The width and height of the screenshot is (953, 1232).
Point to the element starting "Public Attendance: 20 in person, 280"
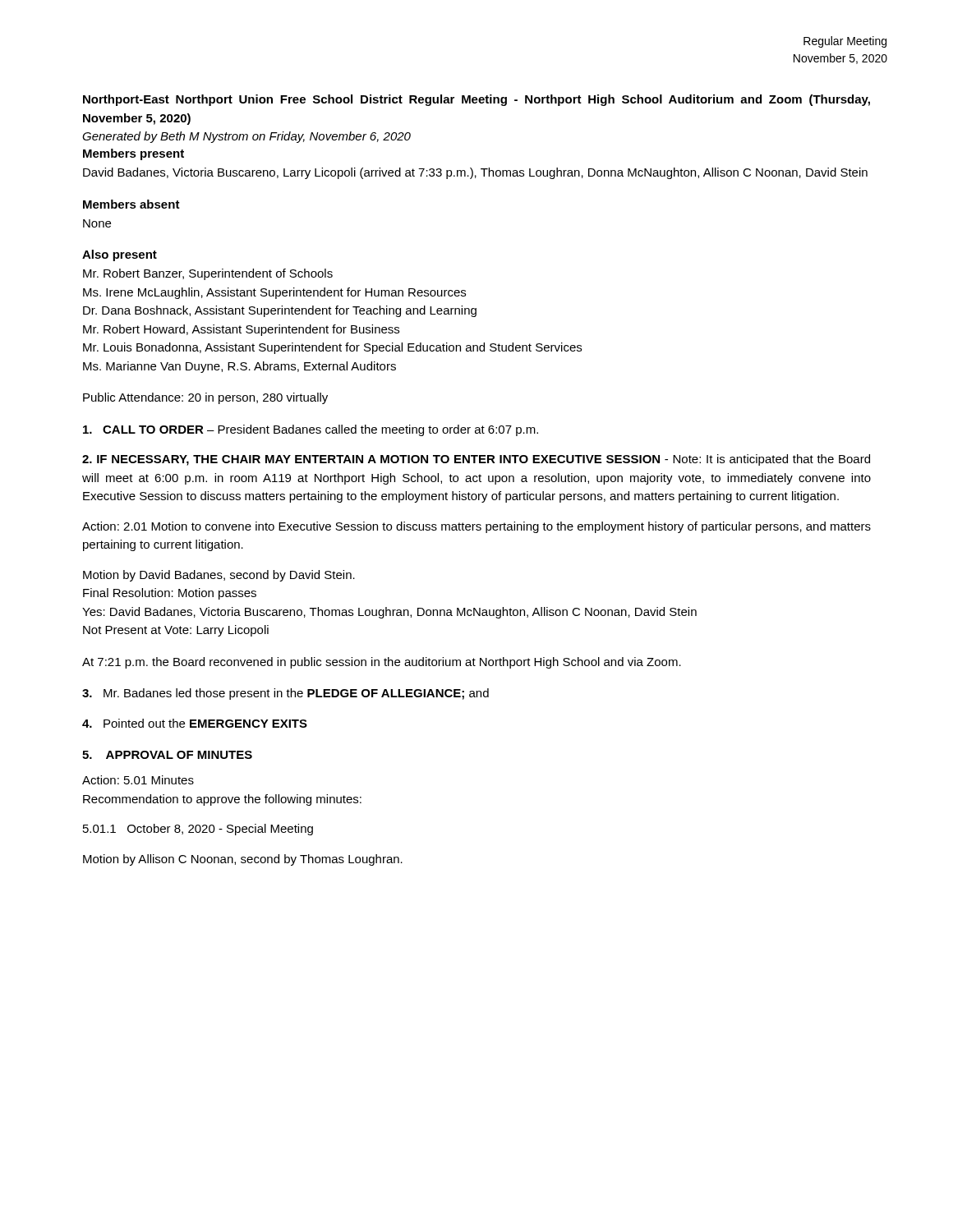pos(205,397)
